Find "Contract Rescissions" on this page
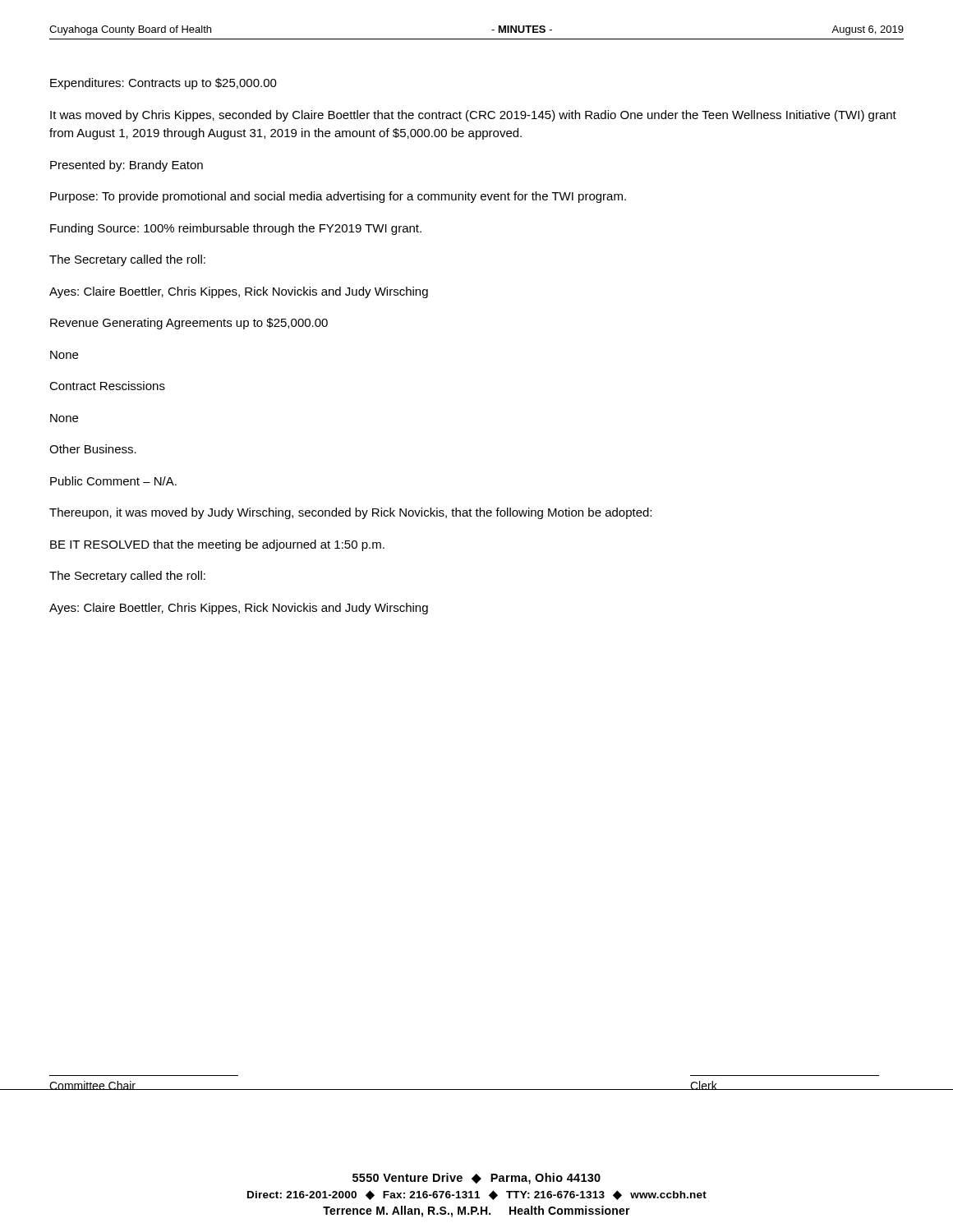 point(107,386)
